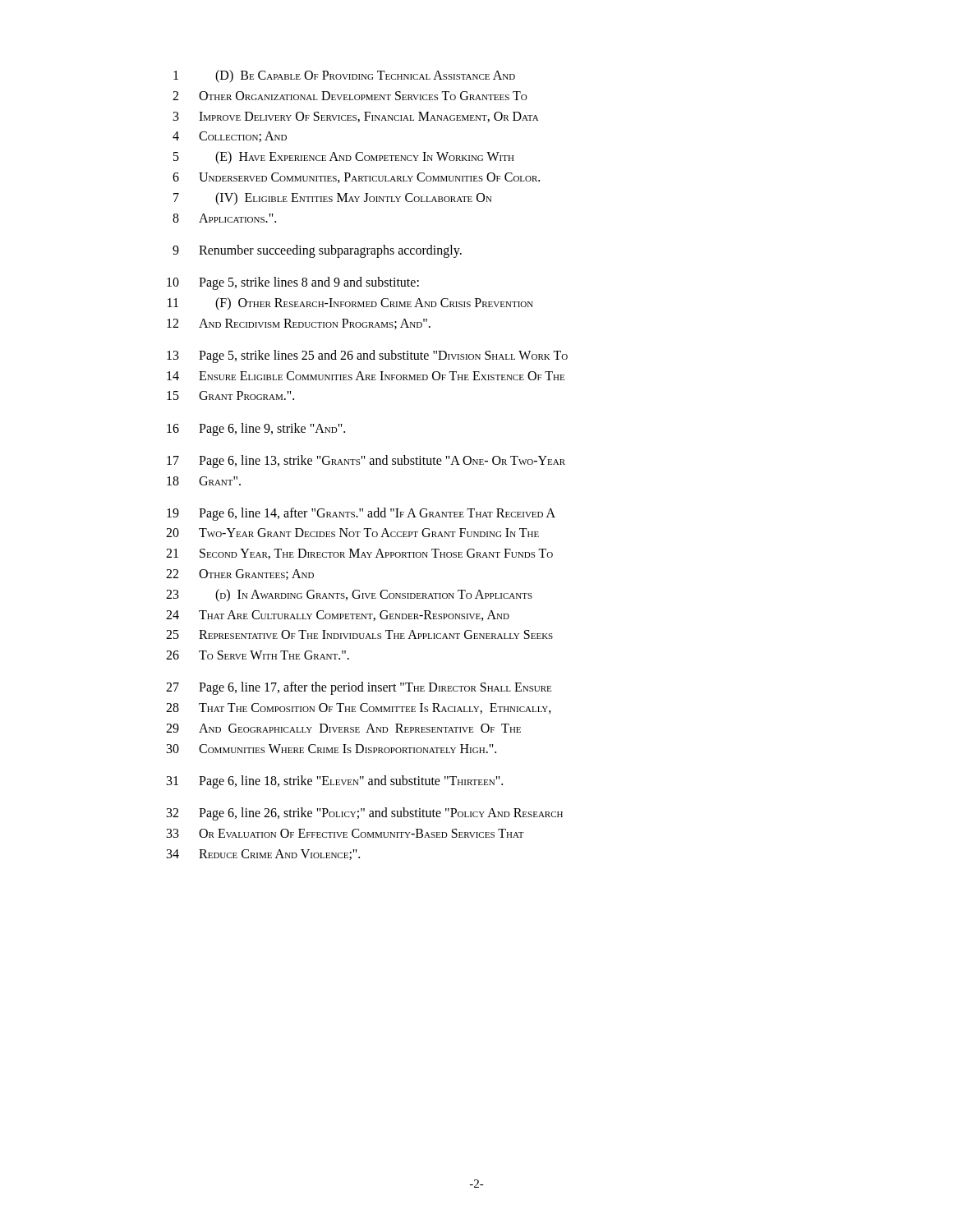The height and width of the screenshot is (1232, 953).
Task: Find the block on this page that starts "9 Renumber succeeding"
Action: coord(317,251)
